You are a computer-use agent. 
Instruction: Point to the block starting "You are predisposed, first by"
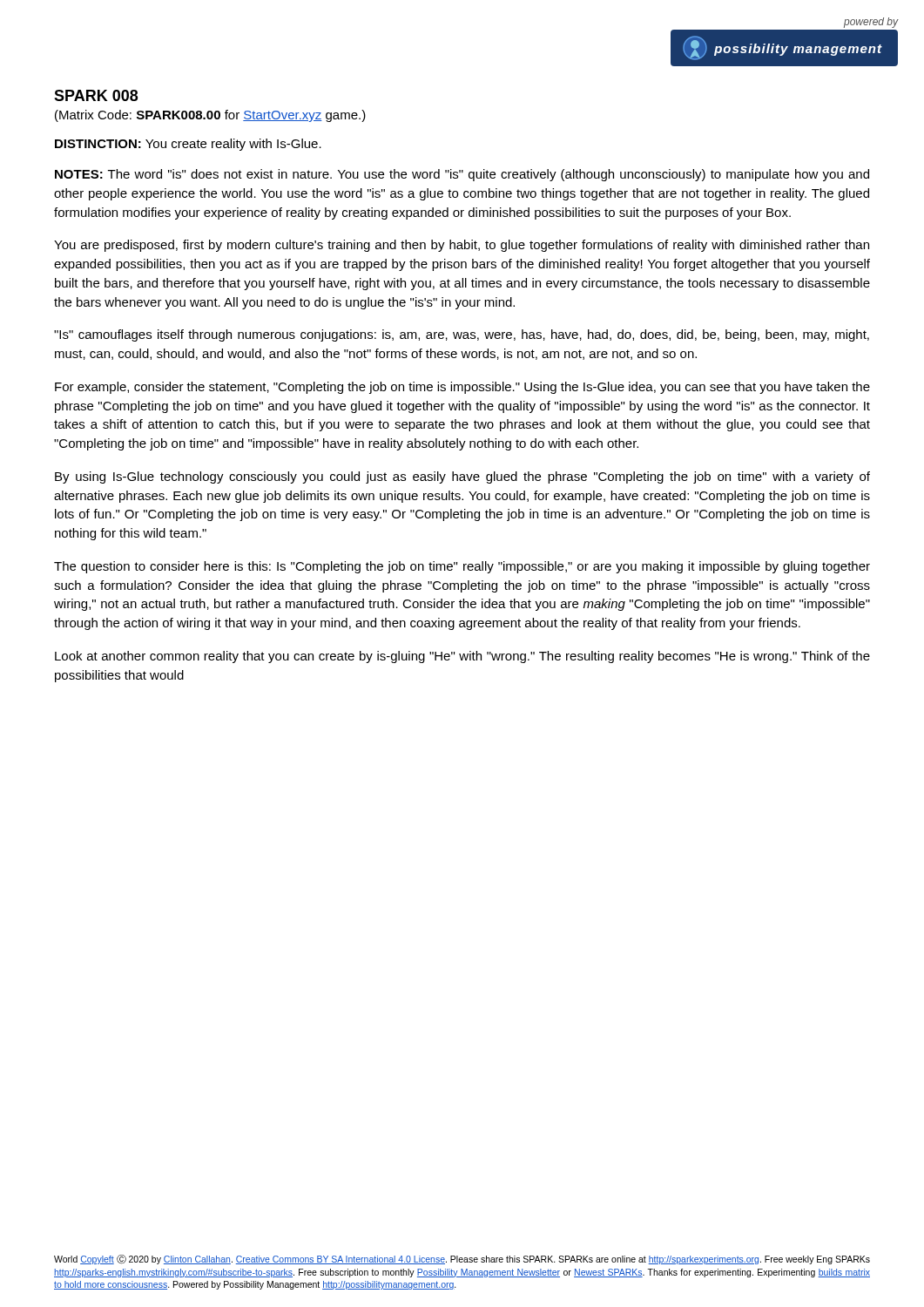[x=462, y=273]
